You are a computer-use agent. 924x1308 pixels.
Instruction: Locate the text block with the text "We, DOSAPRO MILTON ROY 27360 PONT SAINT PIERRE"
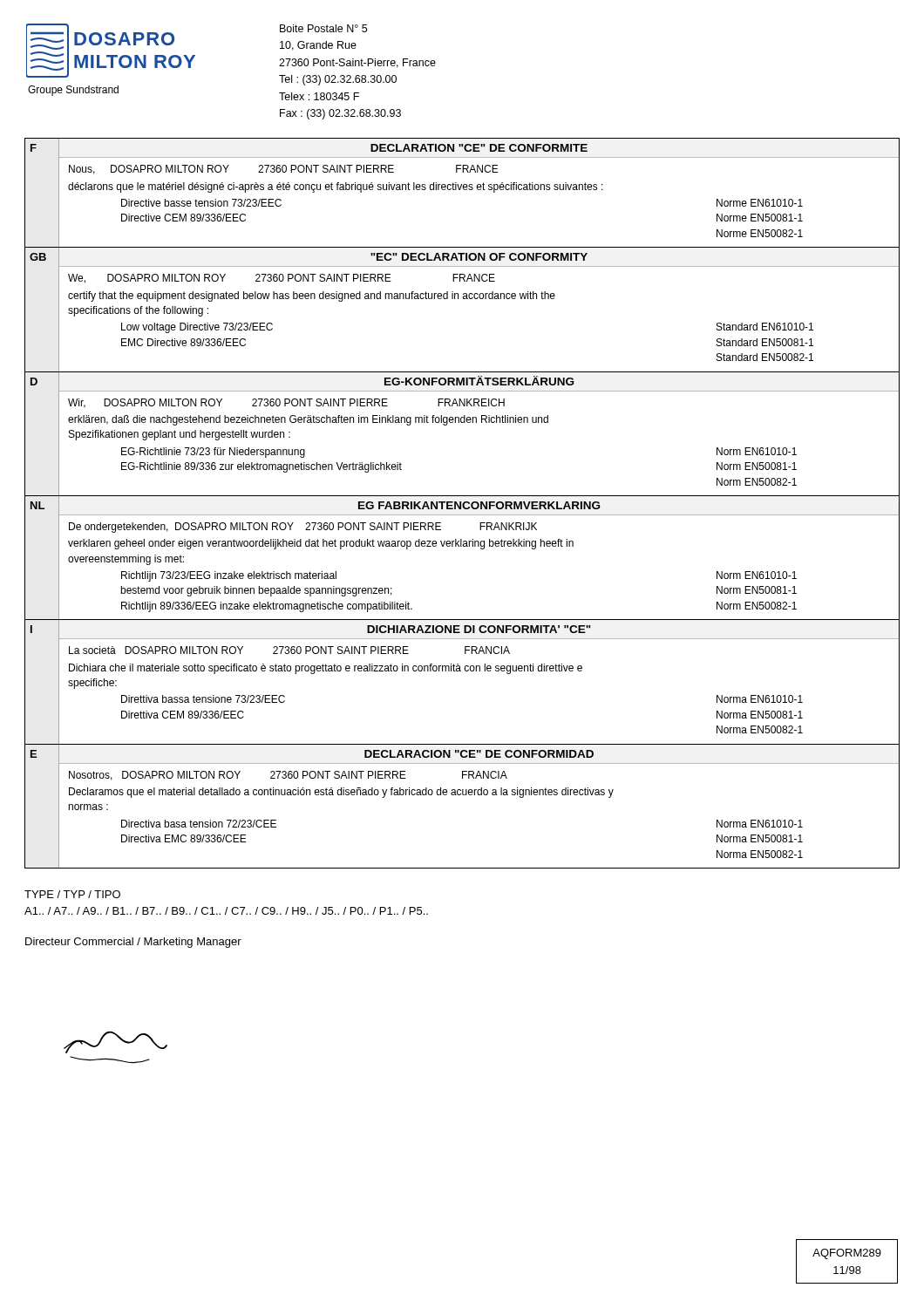(282, 279)
